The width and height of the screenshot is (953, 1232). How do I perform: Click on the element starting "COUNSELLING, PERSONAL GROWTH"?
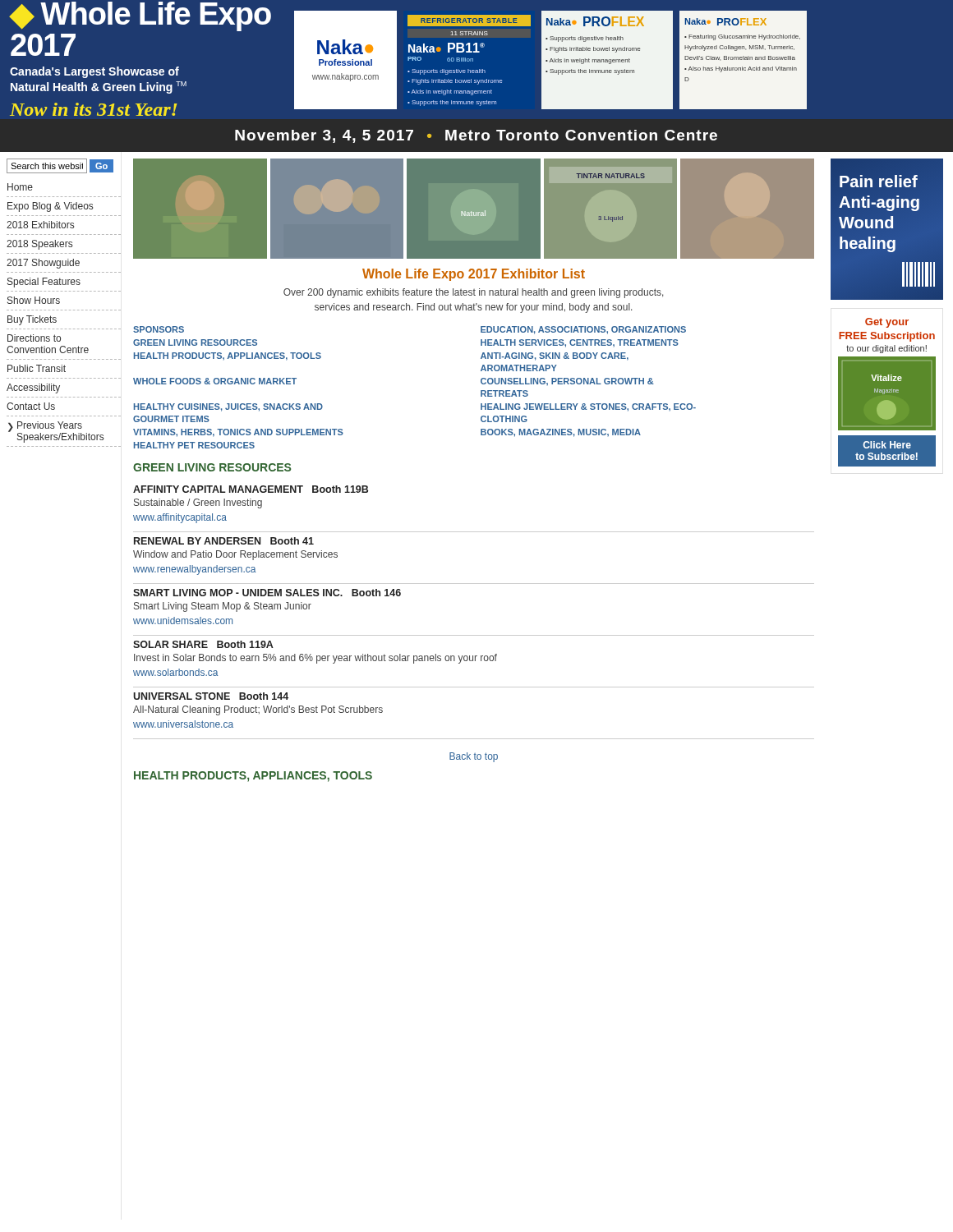click(x=567, y=387)
